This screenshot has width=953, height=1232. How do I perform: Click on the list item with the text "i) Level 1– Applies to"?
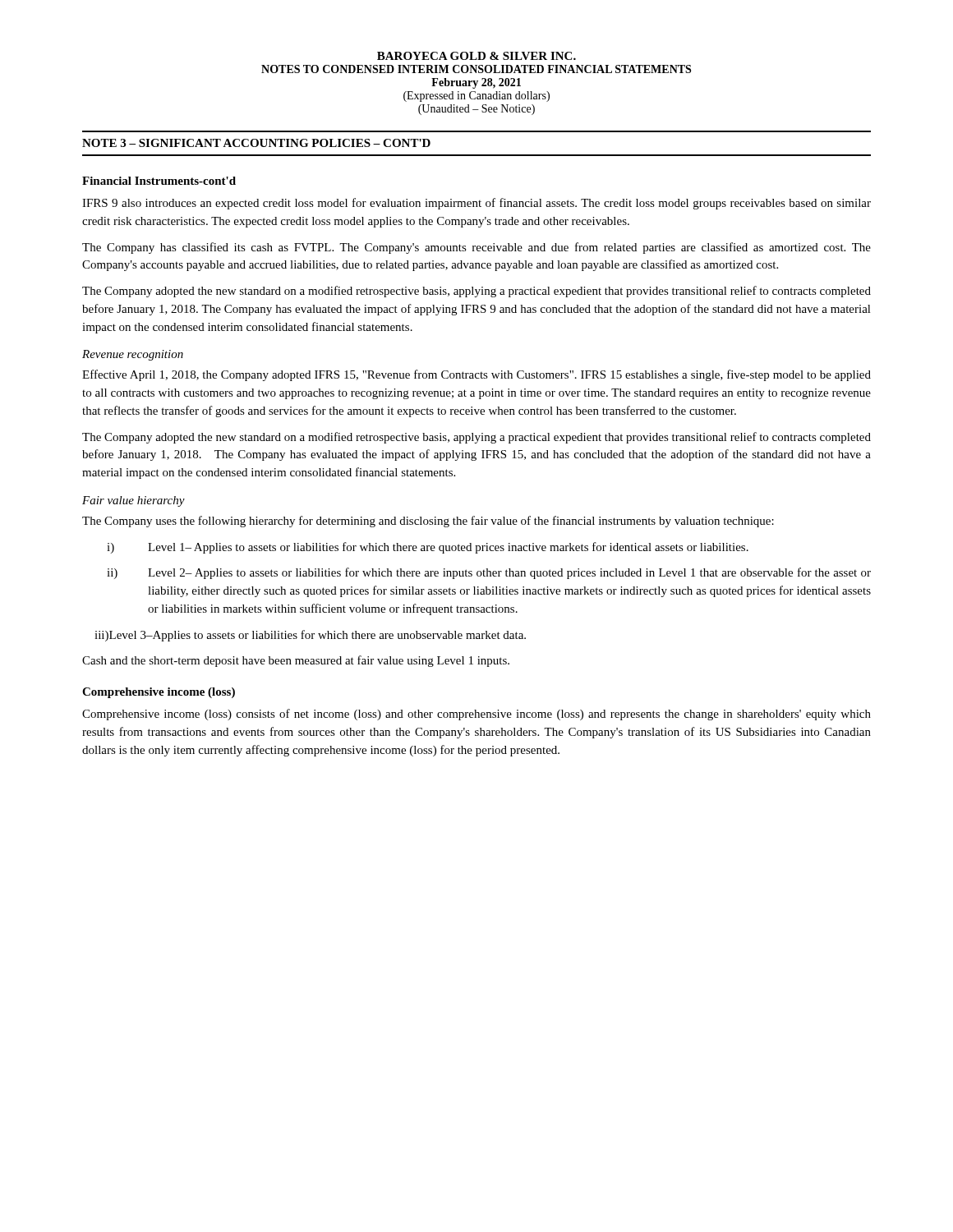(476, 547)
